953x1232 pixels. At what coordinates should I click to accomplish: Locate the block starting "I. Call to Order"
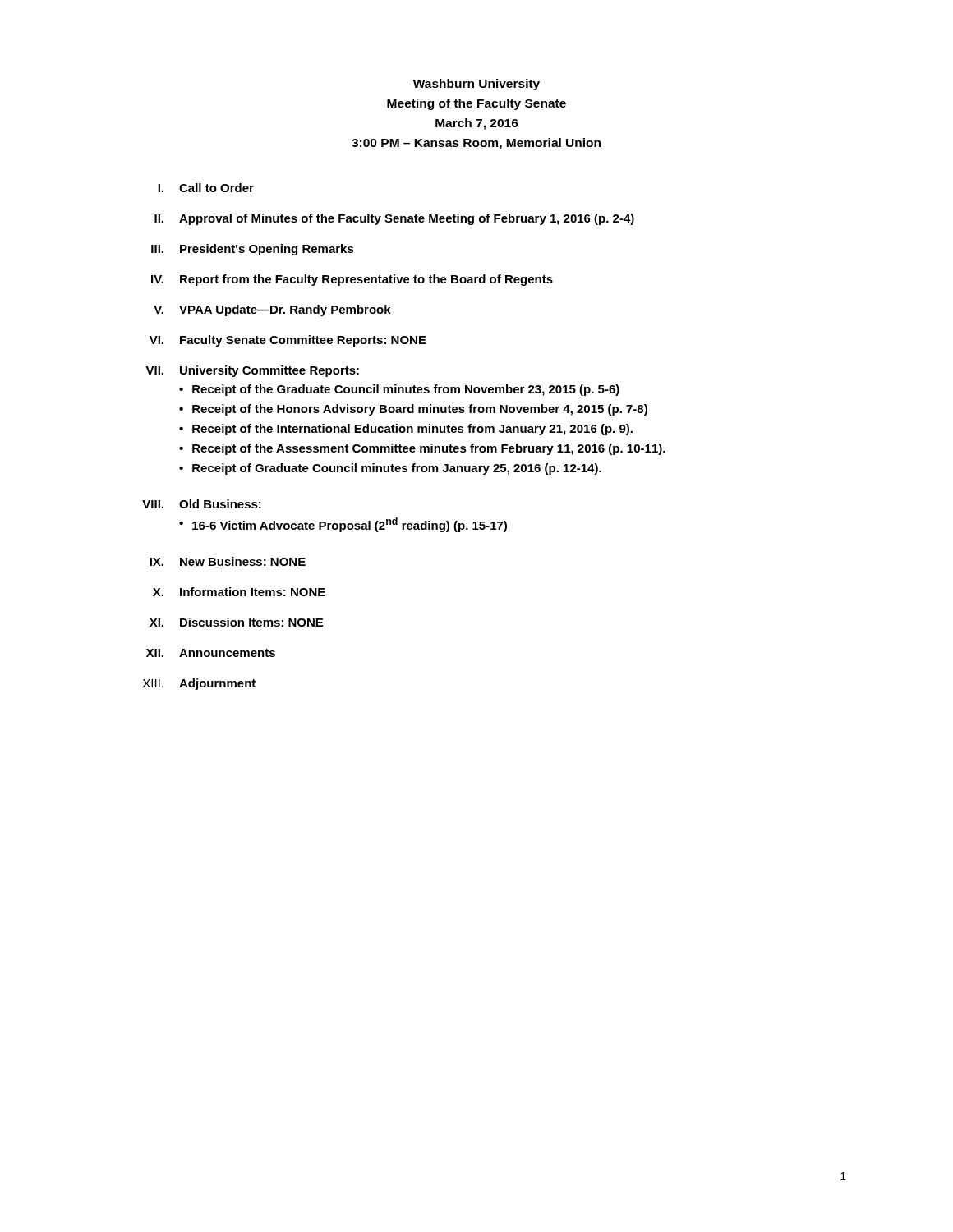[180, 188]
